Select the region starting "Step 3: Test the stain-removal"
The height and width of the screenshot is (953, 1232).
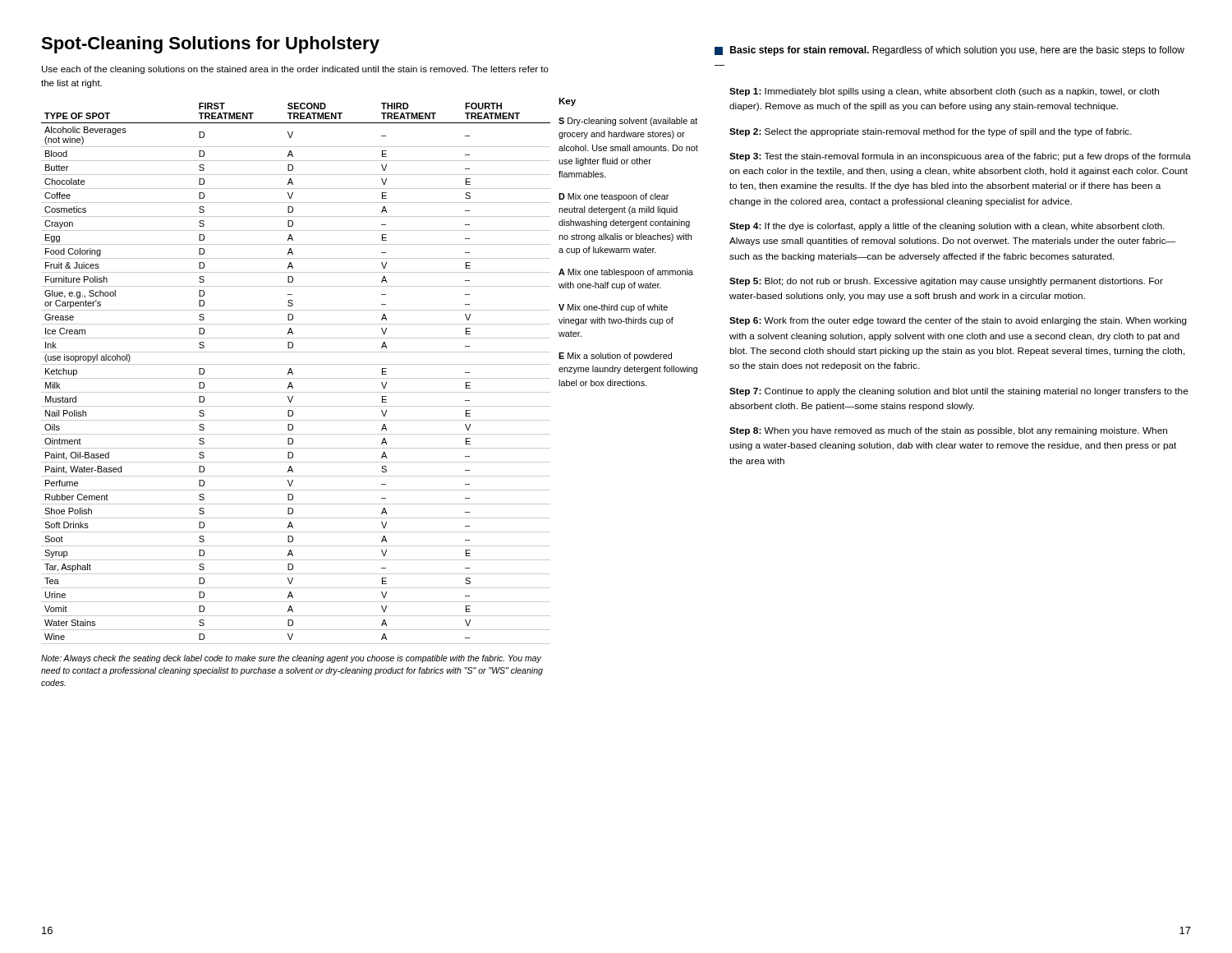click(953, 179)
